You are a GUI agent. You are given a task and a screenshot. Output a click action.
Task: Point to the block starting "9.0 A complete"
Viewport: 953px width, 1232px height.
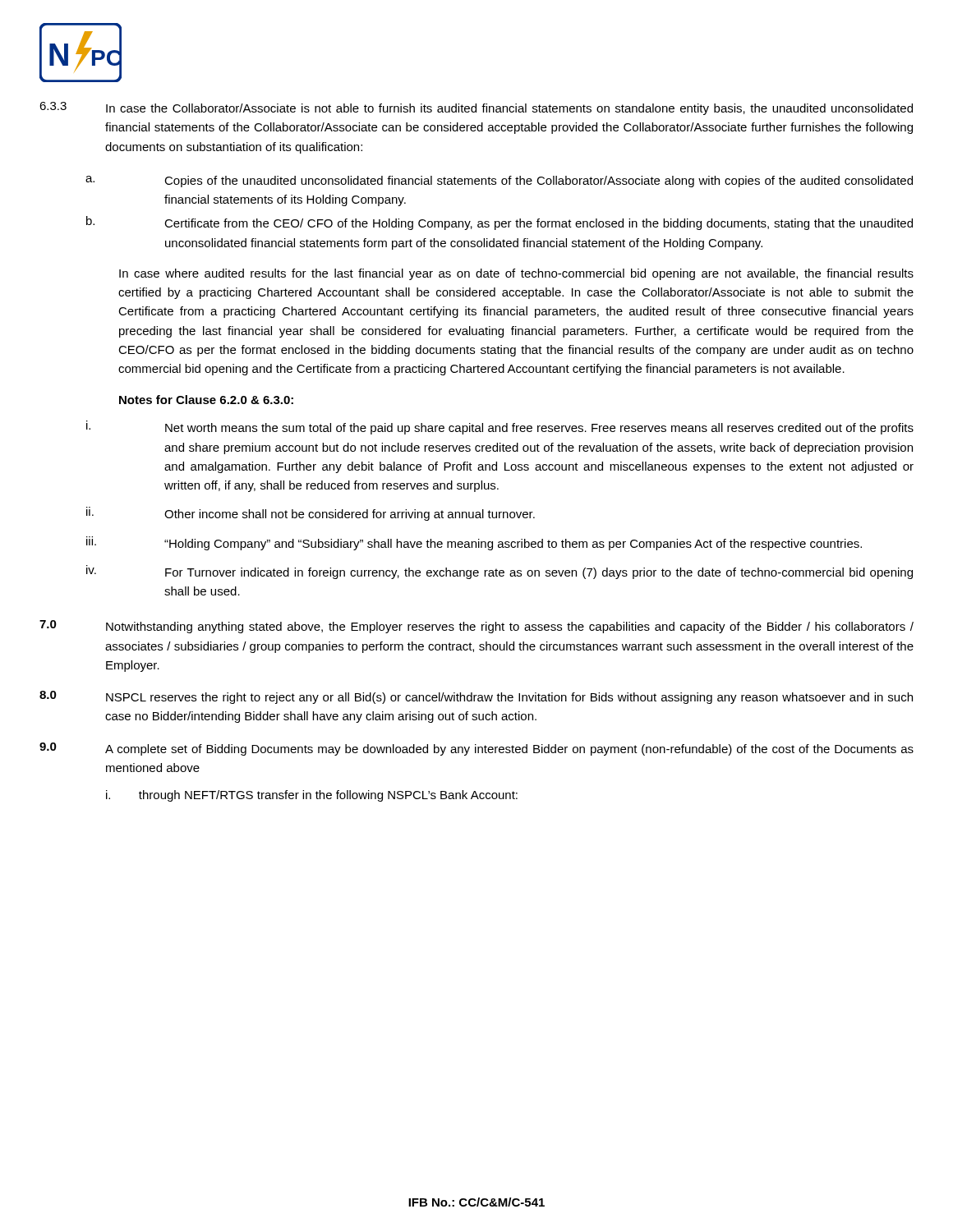(476, 758)
